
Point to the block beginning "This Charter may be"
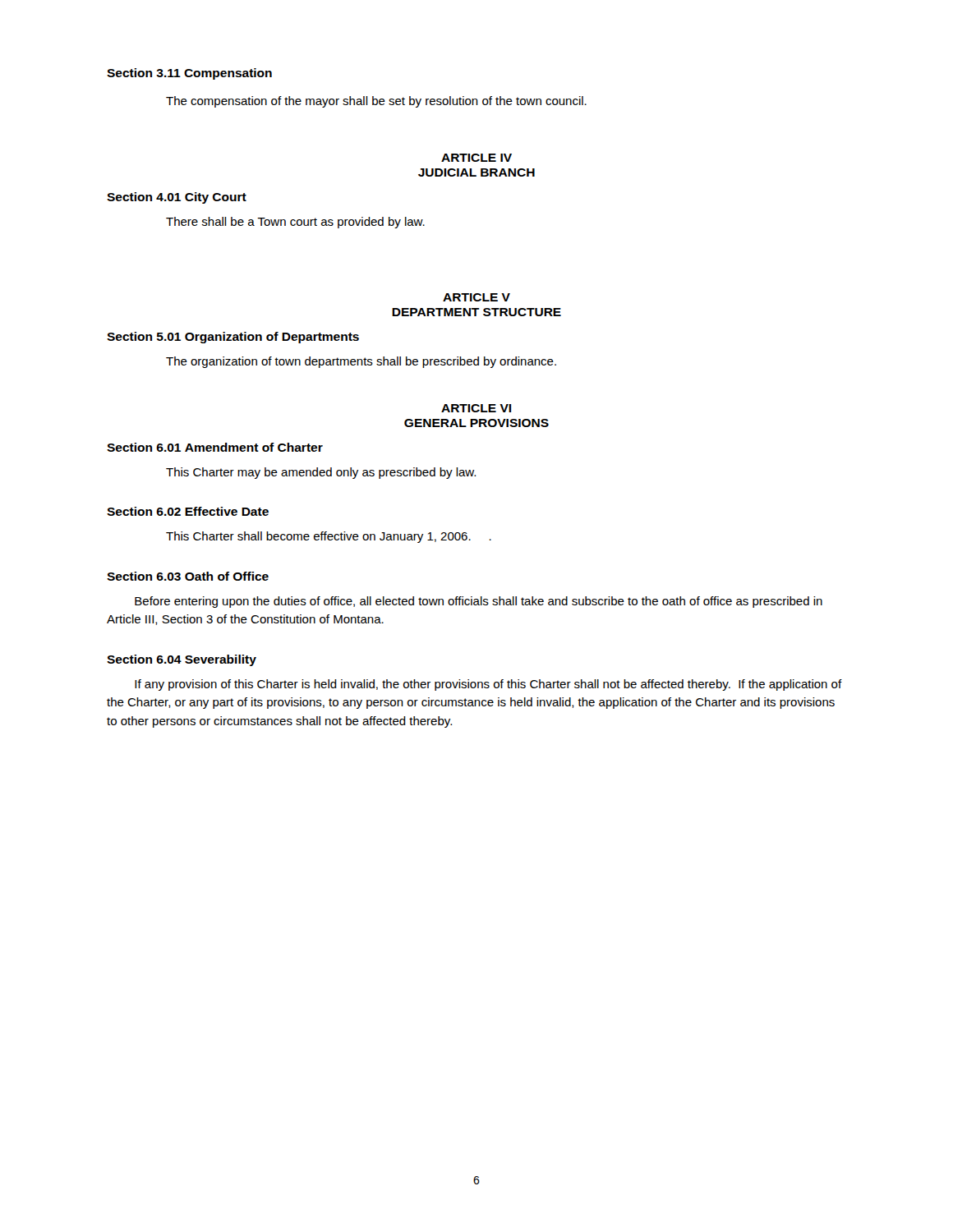321,471
